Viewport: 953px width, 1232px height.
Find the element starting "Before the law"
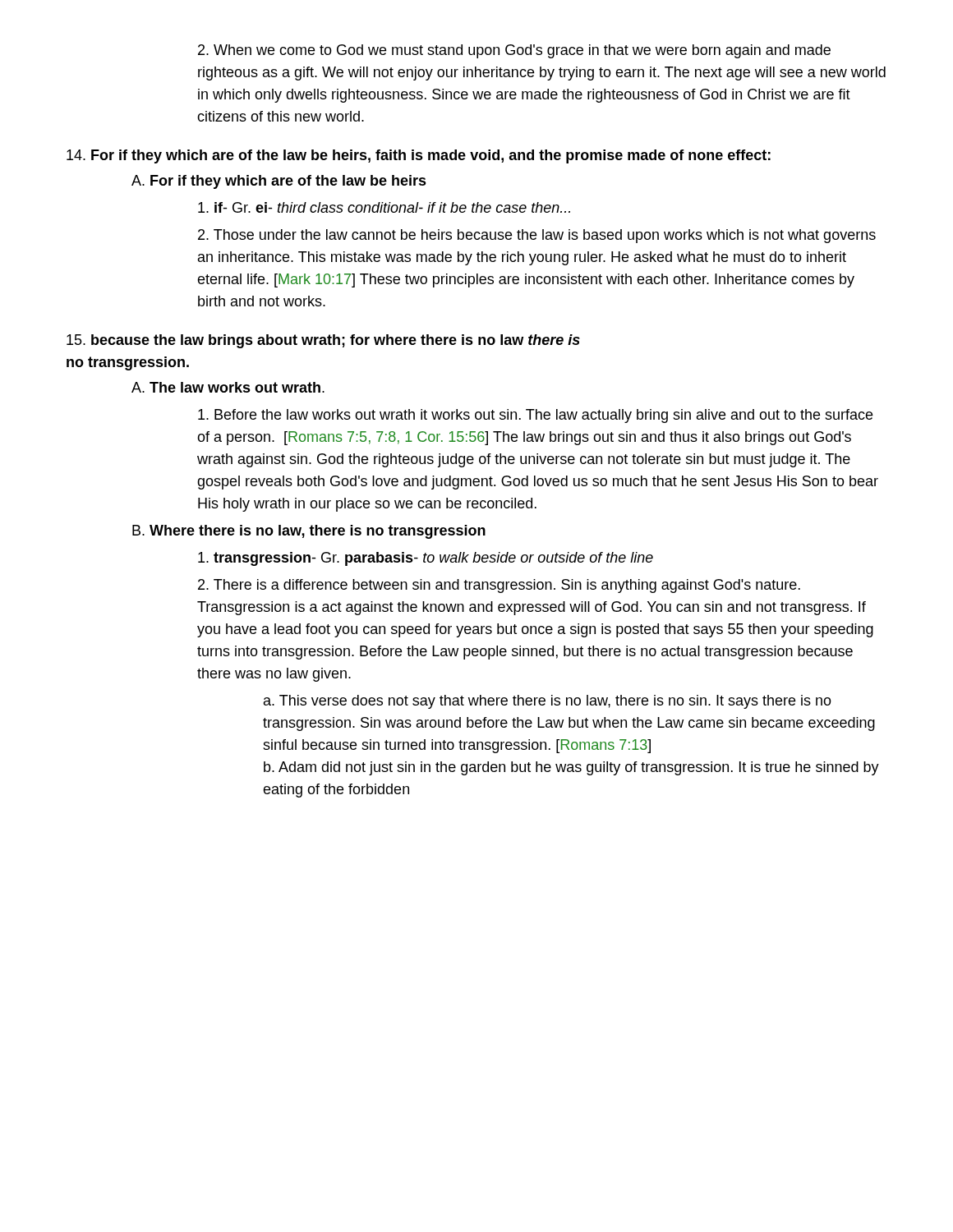tap(542, 460)
